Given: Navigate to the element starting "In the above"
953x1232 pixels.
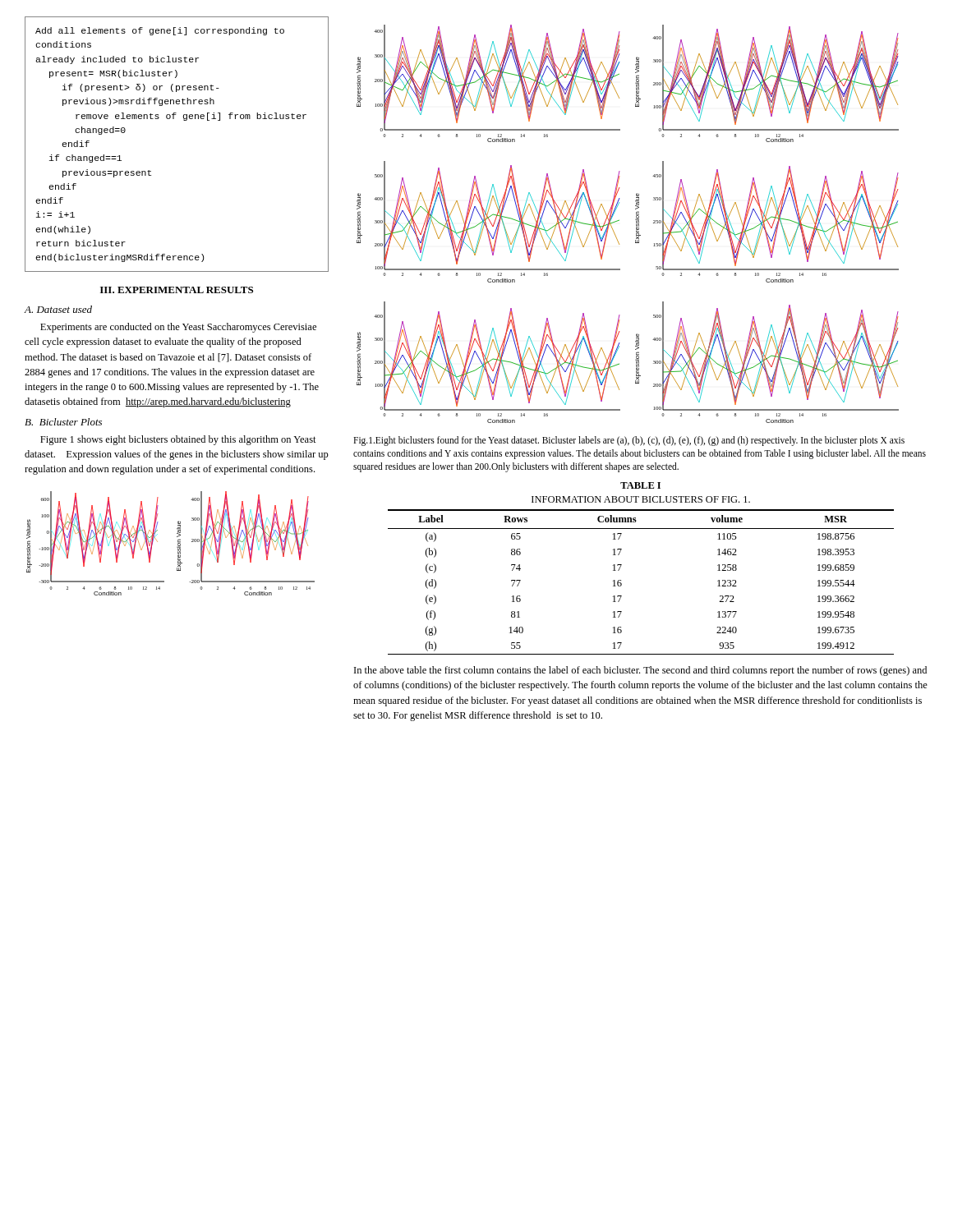Looking at the screenshot, I should pos(640,693).
